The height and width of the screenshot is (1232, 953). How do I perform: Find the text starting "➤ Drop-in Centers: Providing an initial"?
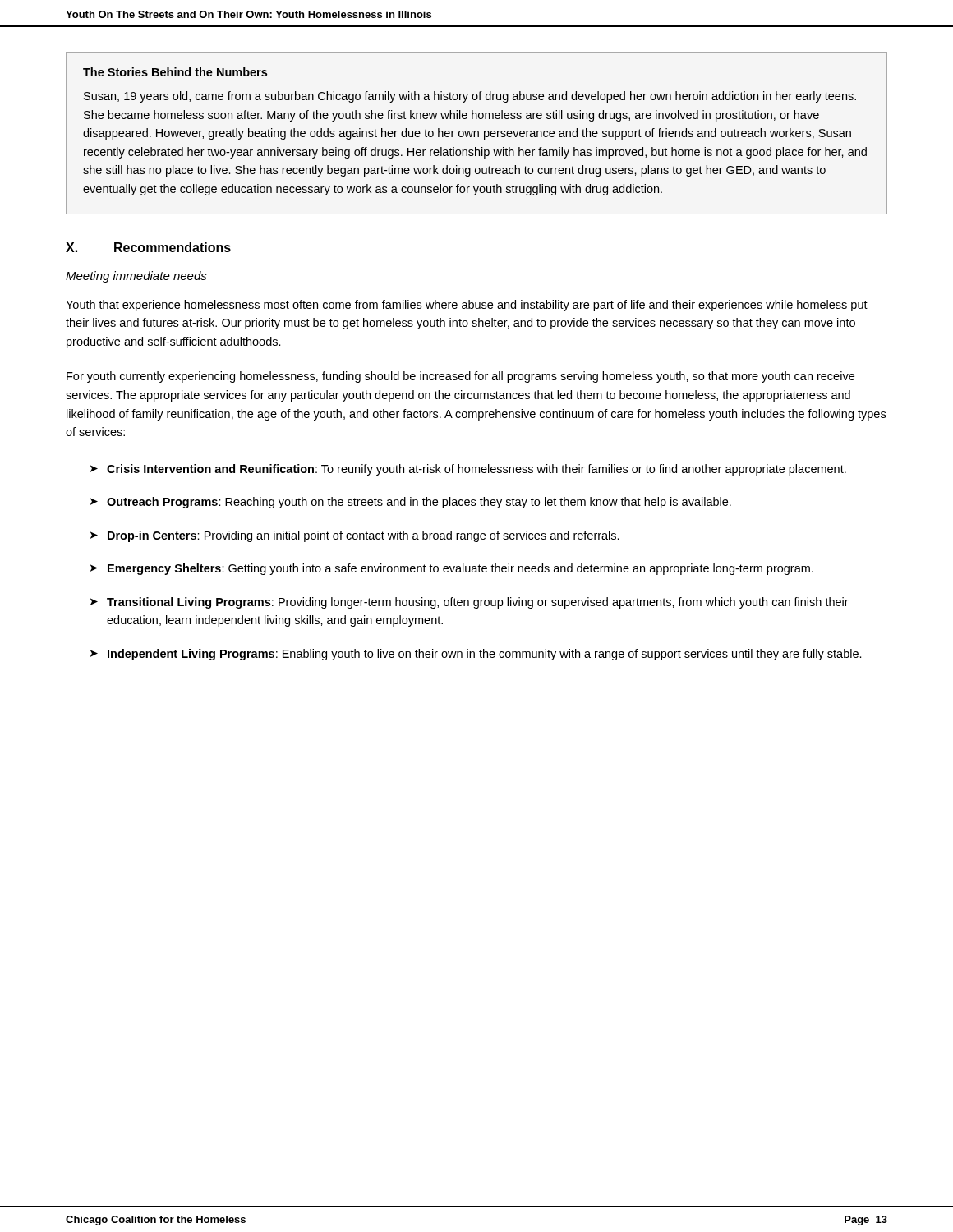[354, 536]
